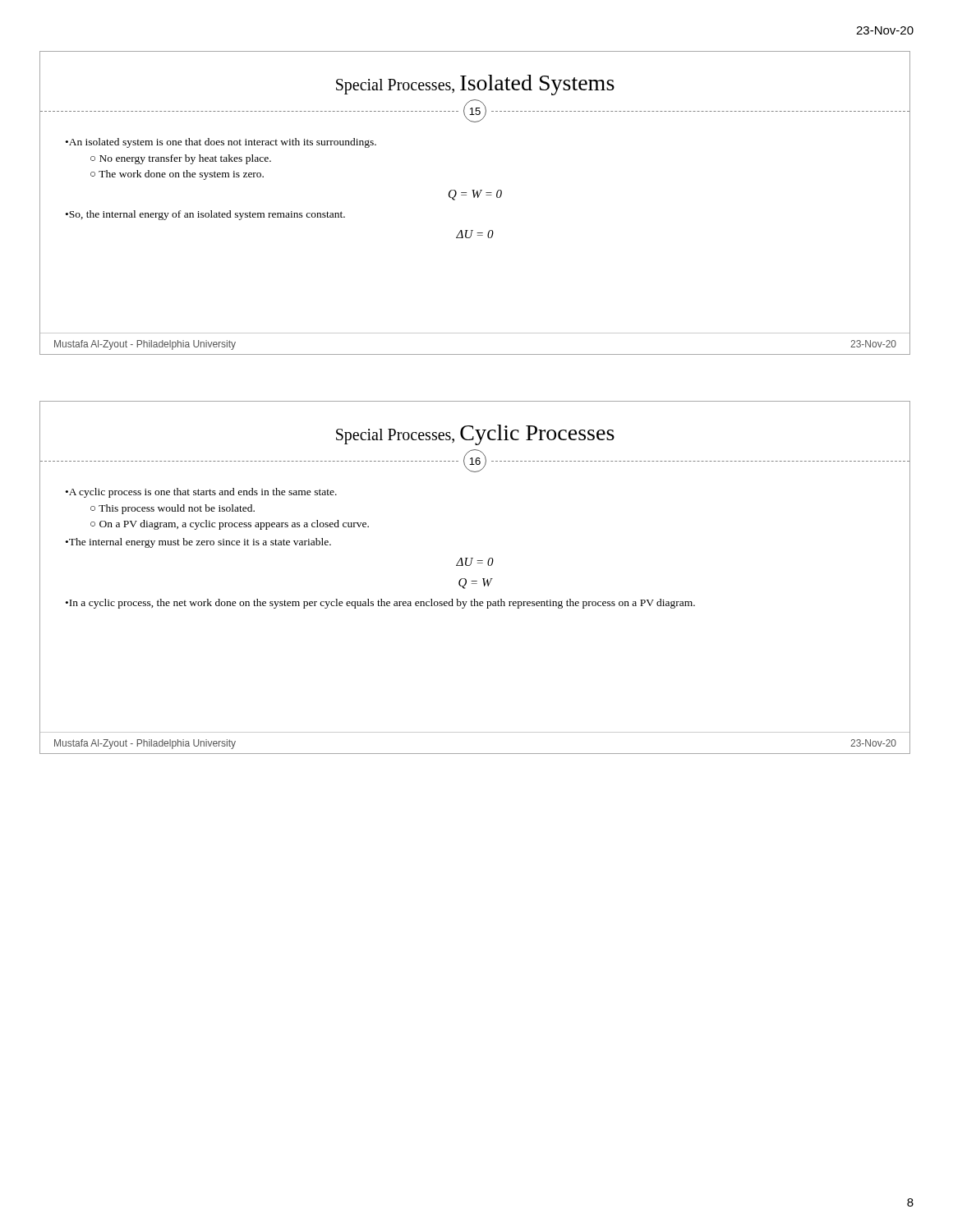Find the list item with the text "○ This process would not be isolated."

tap(172, 508)
